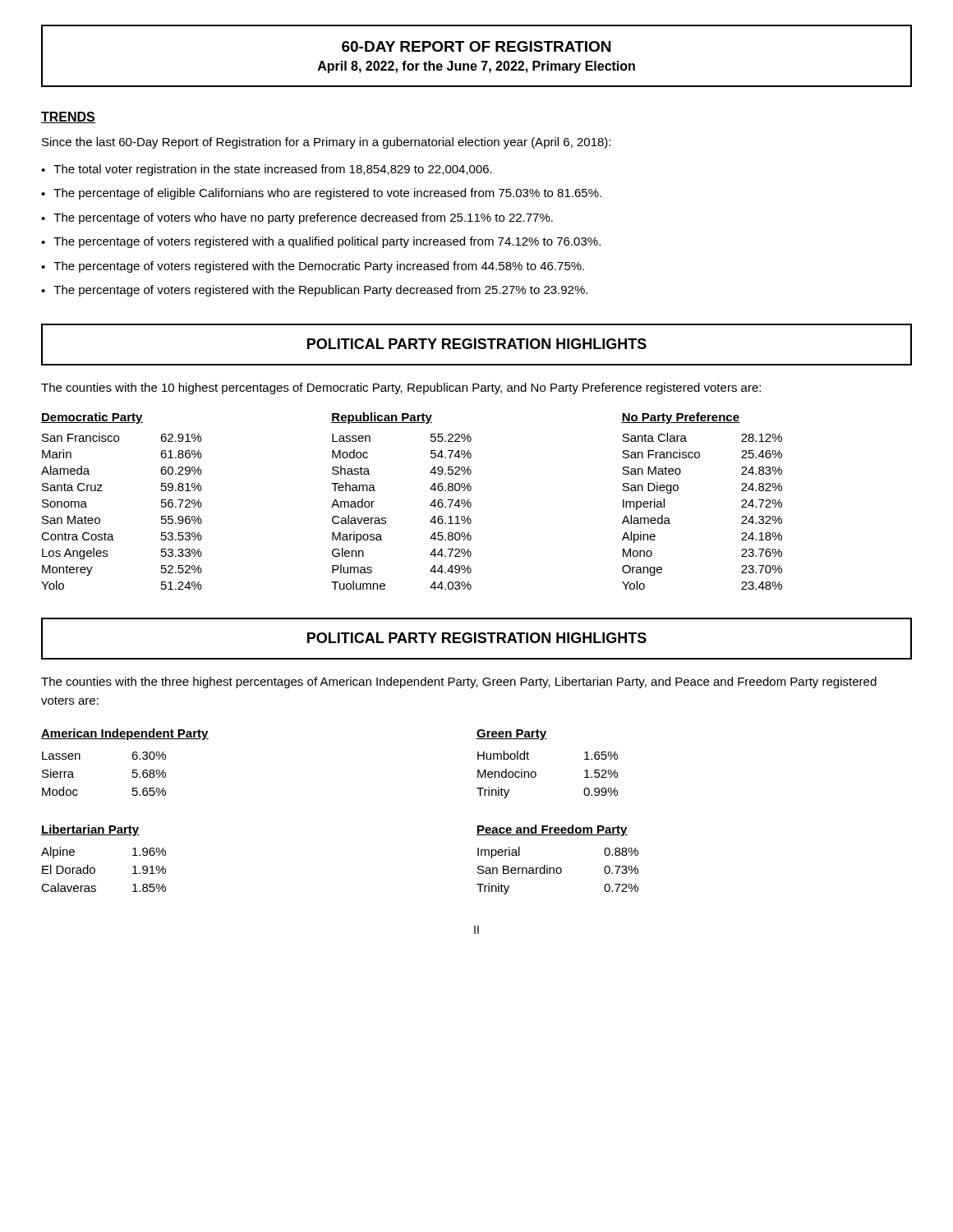953x1232 pixels.
Task: Locate the text block that reads "Since the last 60-Day Report of Registration for"
Action: tap(326, 142)
